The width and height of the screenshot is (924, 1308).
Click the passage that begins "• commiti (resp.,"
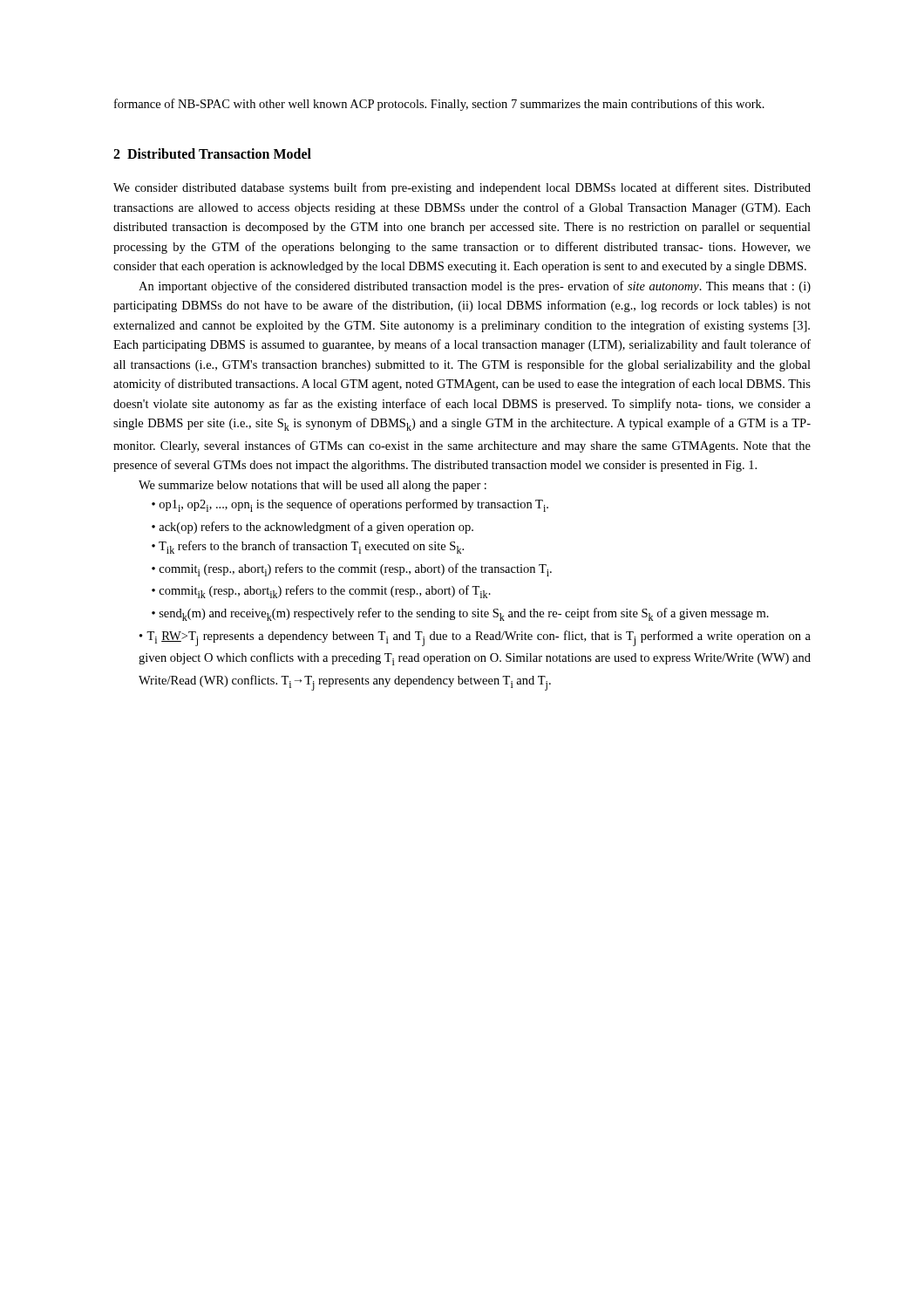pos(352,570)
